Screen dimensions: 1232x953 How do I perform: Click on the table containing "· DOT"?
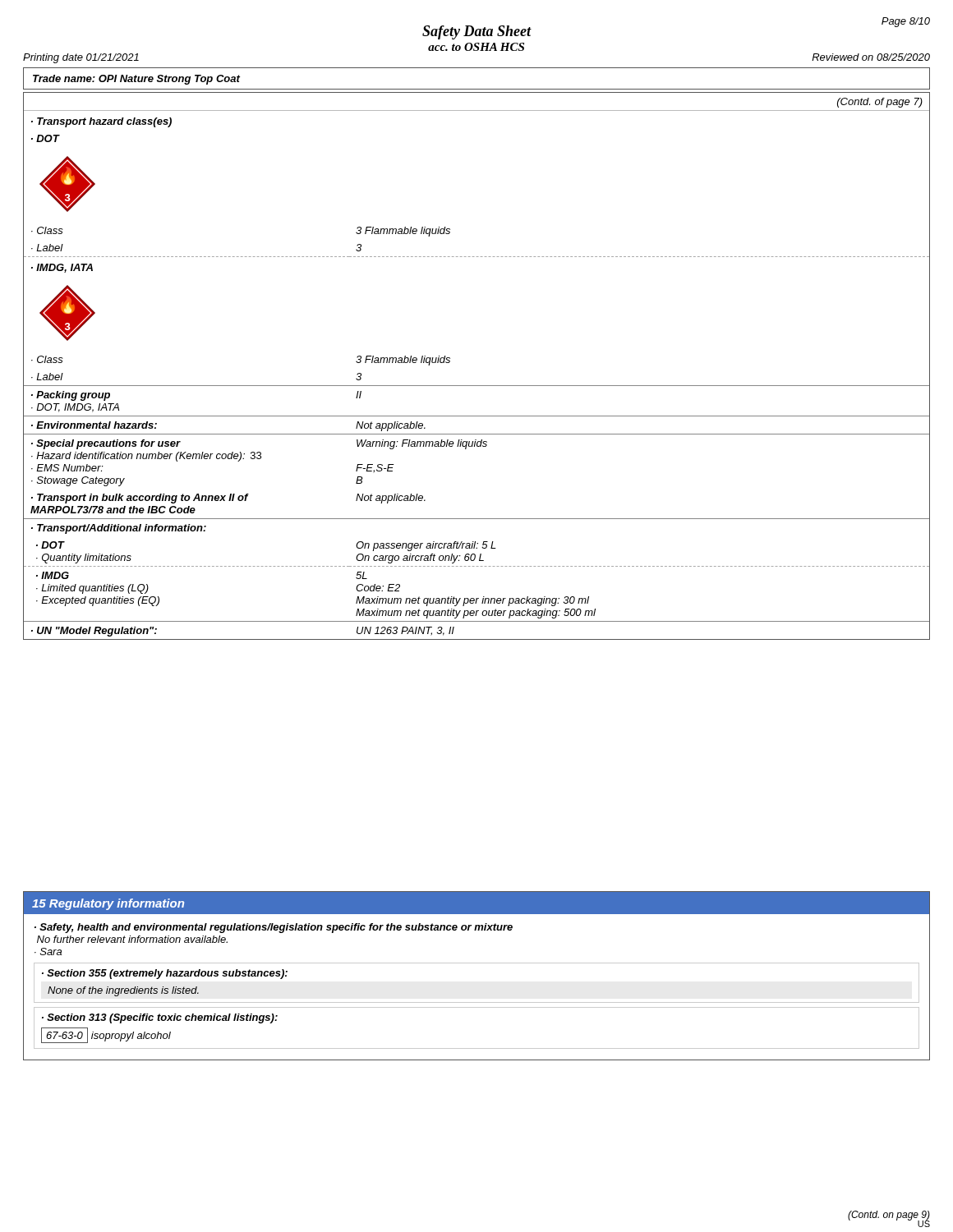[476, 375]
